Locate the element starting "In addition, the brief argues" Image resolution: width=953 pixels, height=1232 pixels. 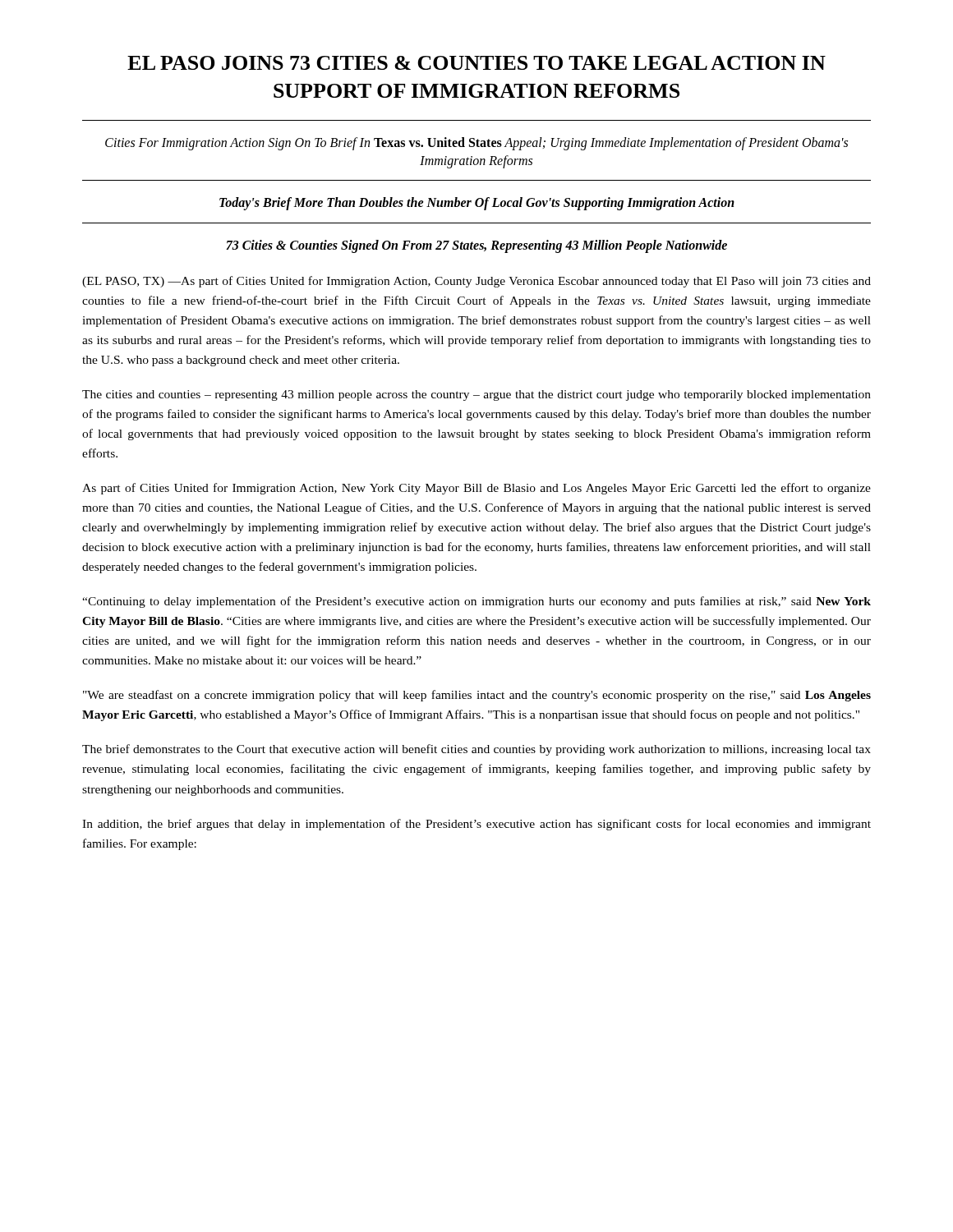coord(476,833)
